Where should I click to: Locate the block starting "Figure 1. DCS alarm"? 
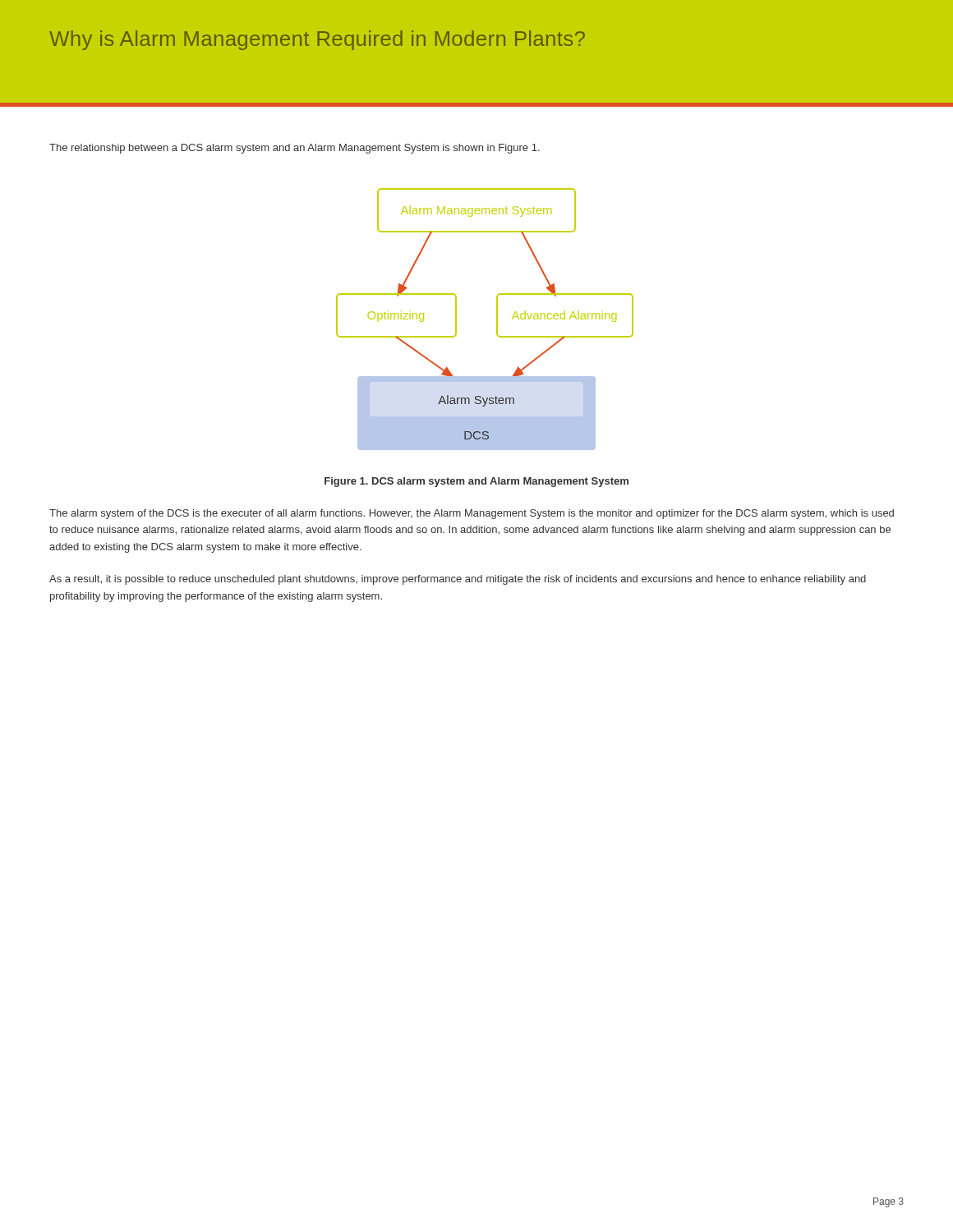(476, 480)
